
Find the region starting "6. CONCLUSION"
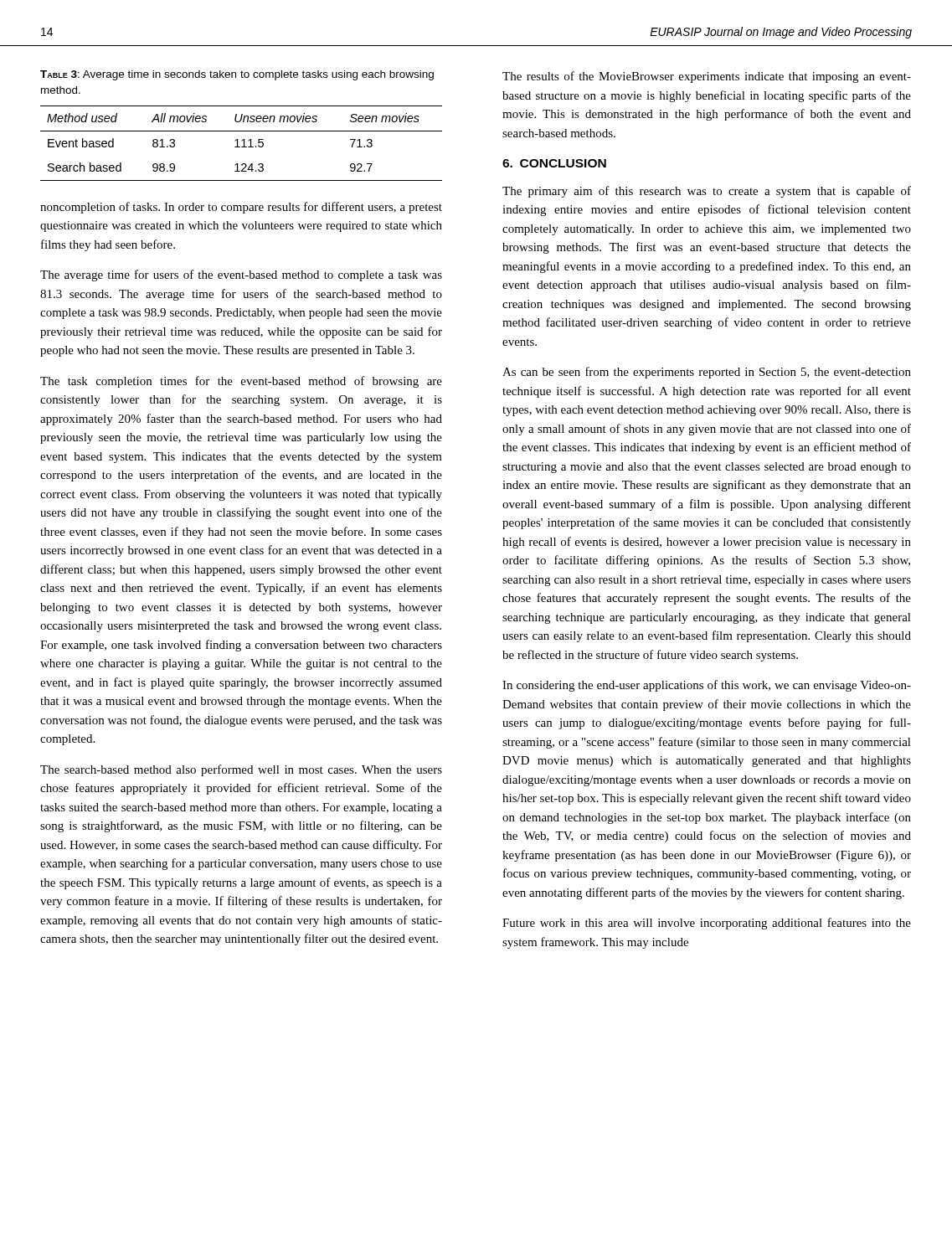(555, 163)
